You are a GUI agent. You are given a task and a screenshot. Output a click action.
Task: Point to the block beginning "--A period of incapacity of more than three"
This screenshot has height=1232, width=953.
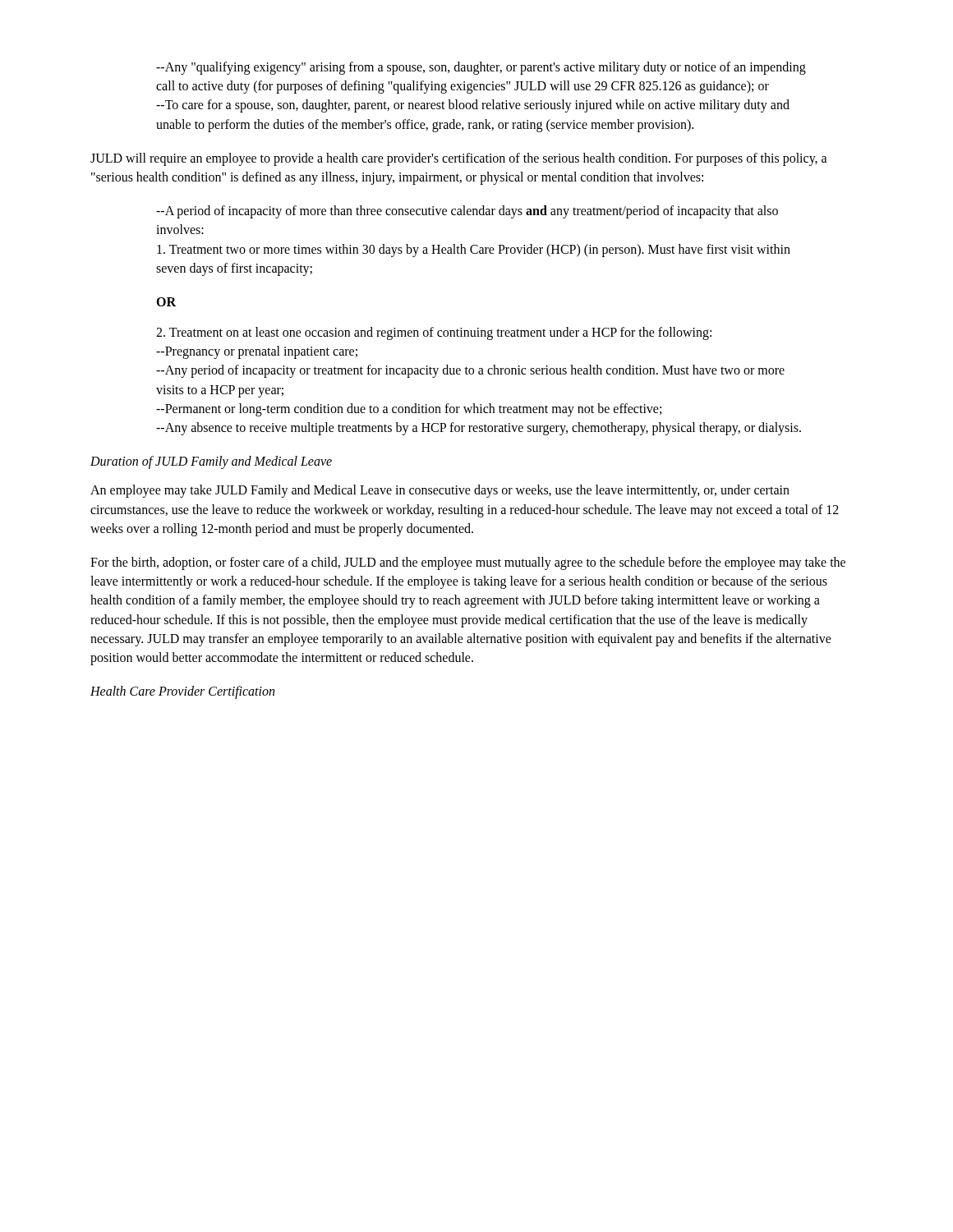473,239
